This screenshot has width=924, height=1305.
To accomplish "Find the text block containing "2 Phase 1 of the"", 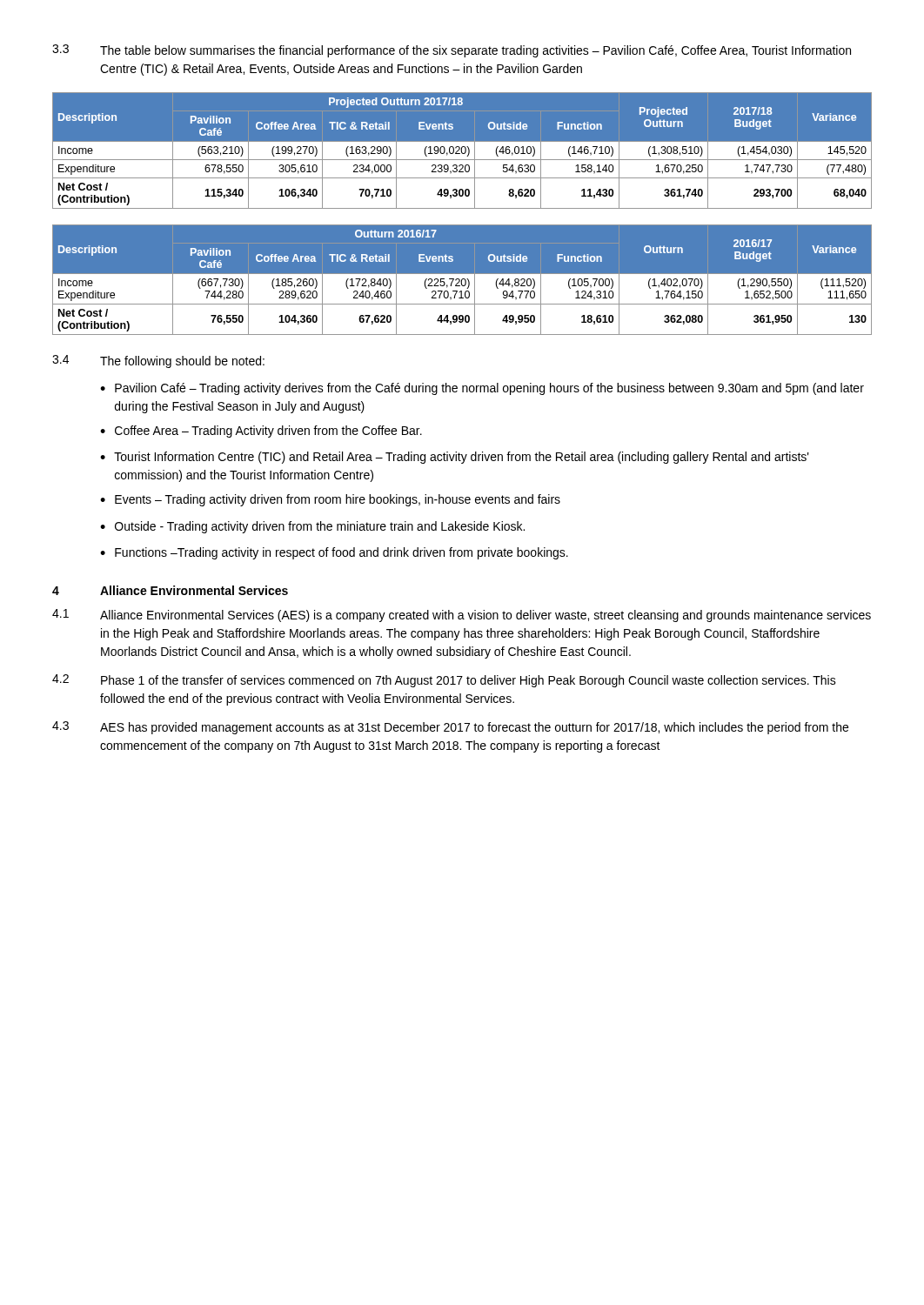I will click(462, 690).
